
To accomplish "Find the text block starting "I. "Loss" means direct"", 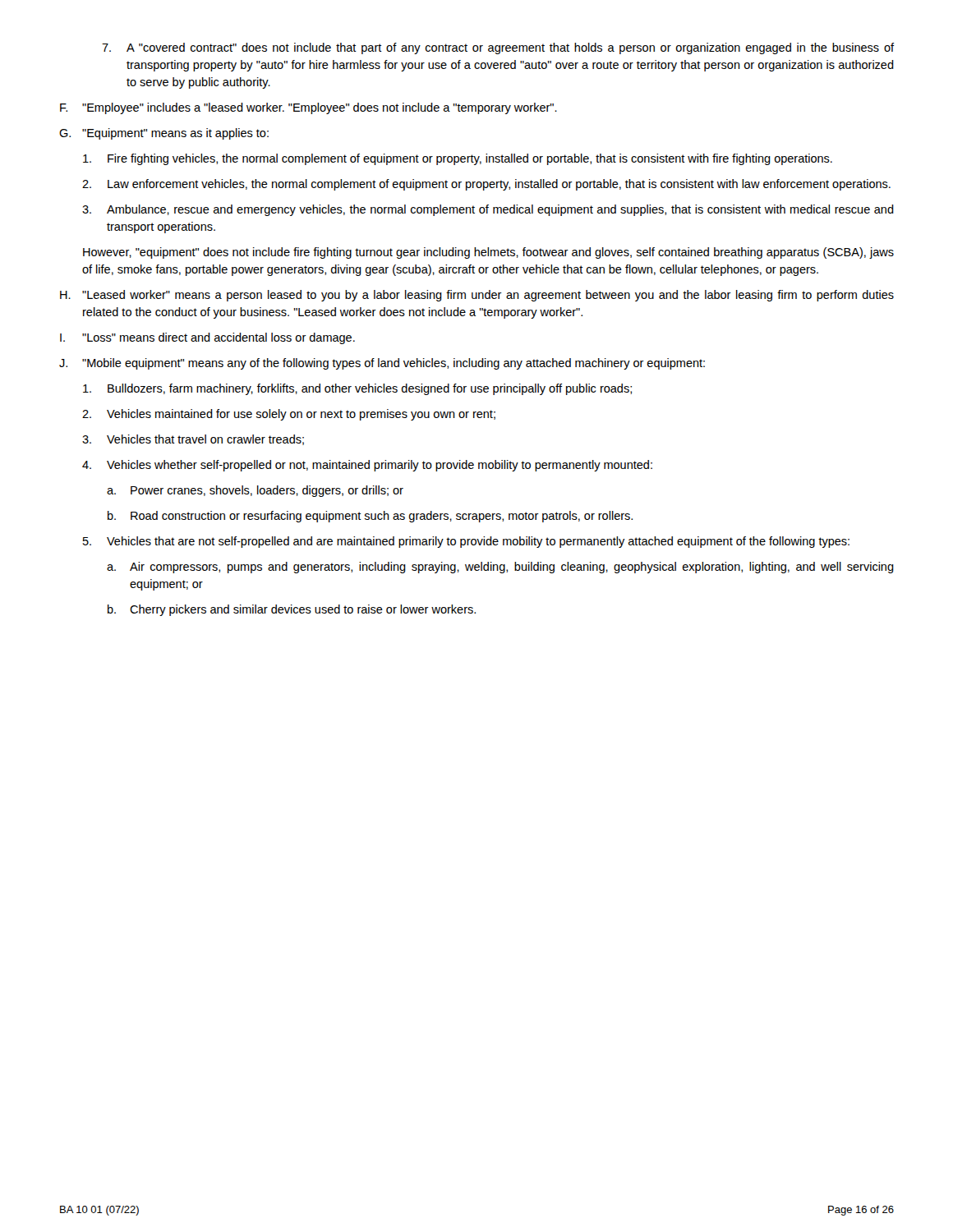I will click(207, 338).
